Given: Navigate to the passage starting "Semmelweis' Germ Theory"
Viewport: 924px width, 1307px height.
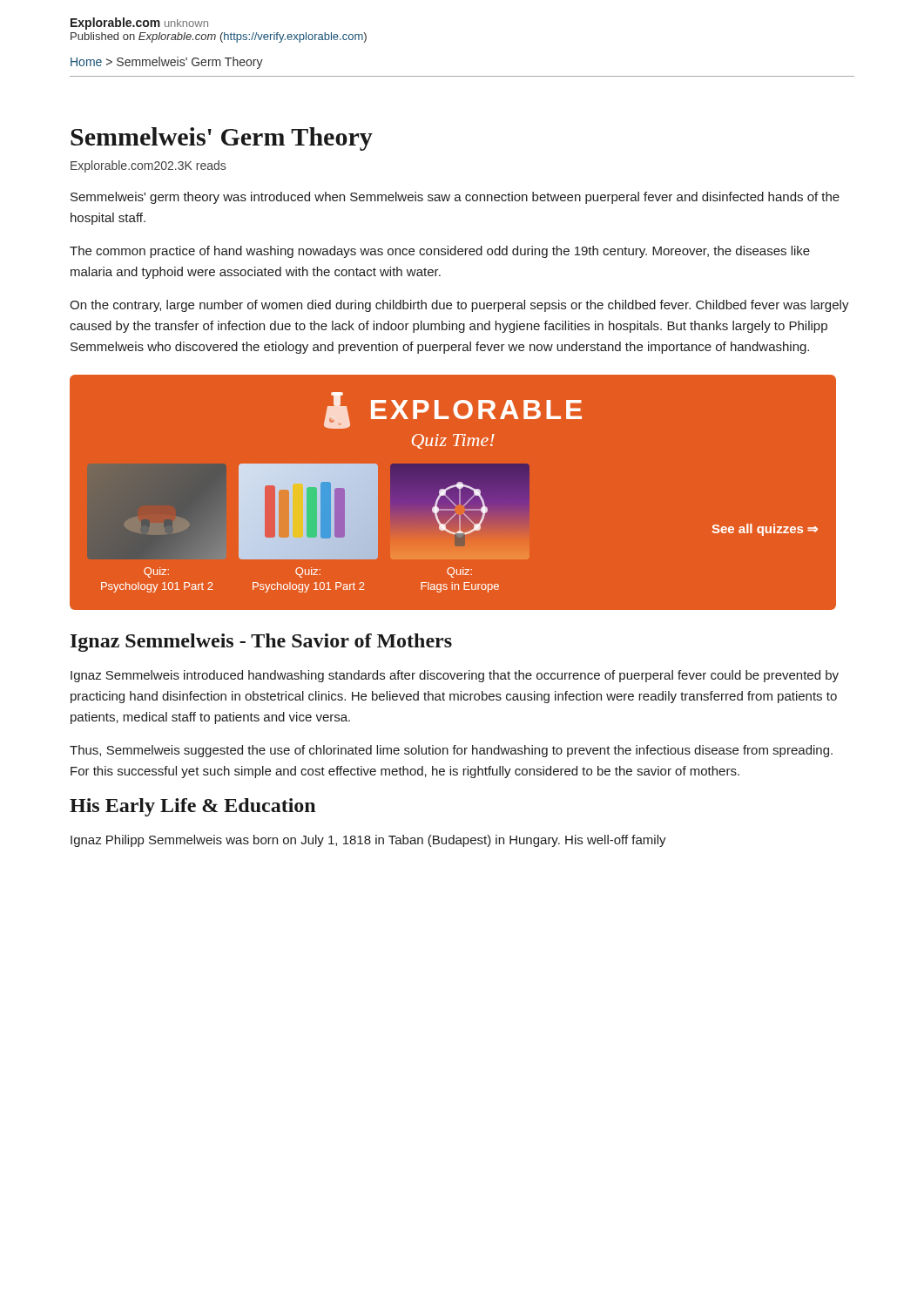Looking at the screenshot, I should coord(221,136).
